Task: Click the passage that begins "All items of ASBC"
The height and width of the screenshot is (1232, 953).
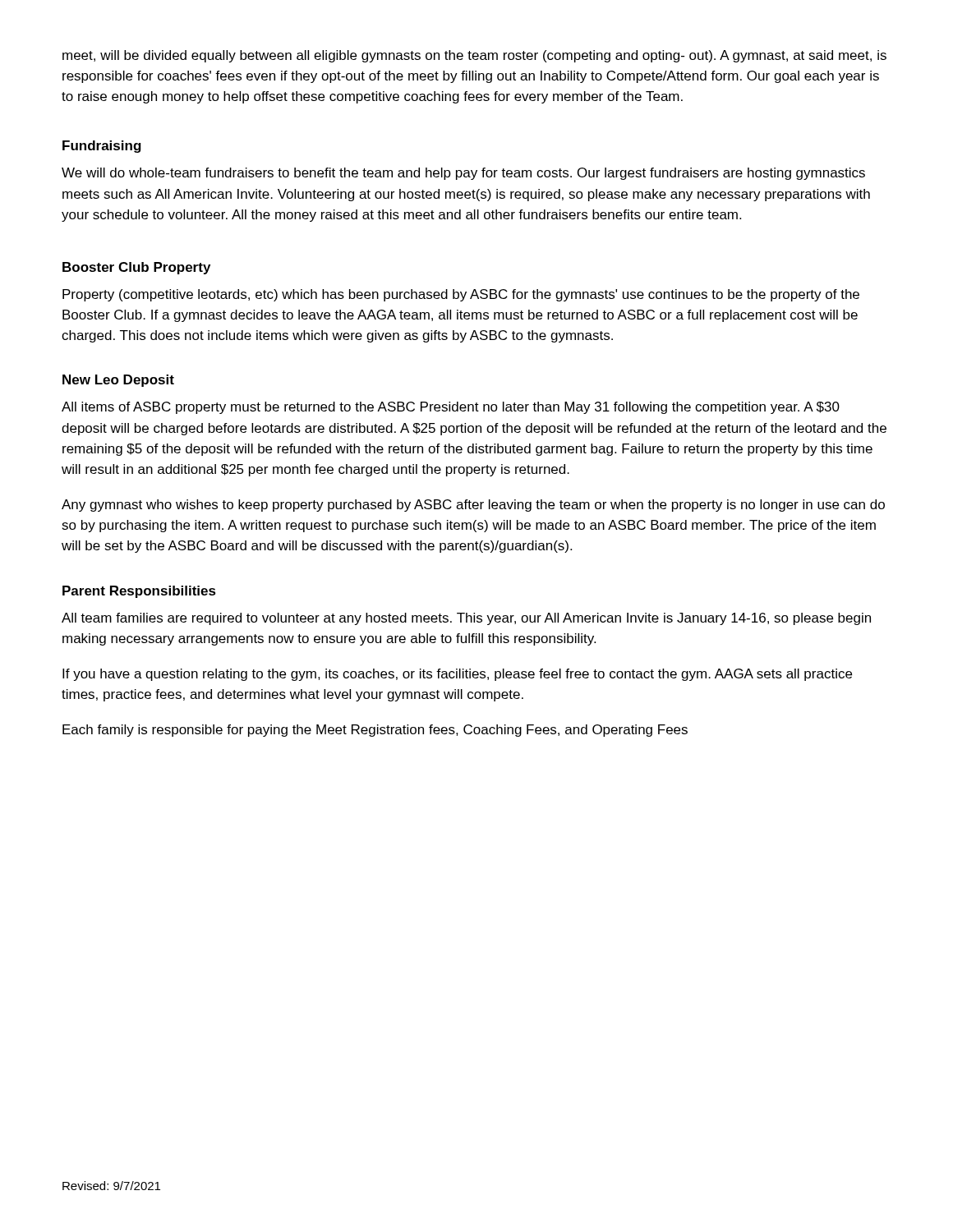Action: point(474,438)
